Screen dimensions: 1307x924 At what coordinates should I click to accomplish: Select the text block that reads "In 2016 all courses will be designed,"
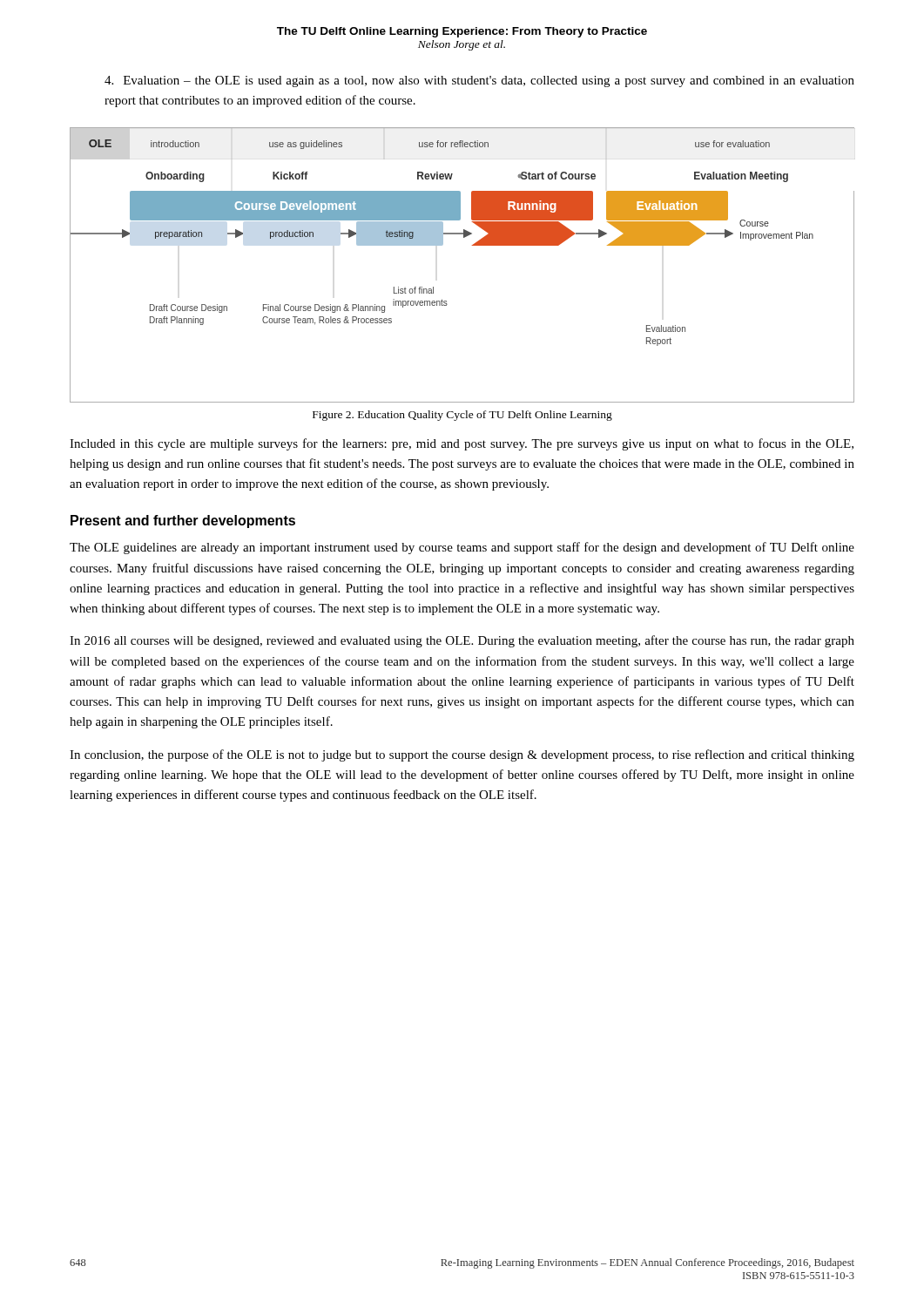462,681
